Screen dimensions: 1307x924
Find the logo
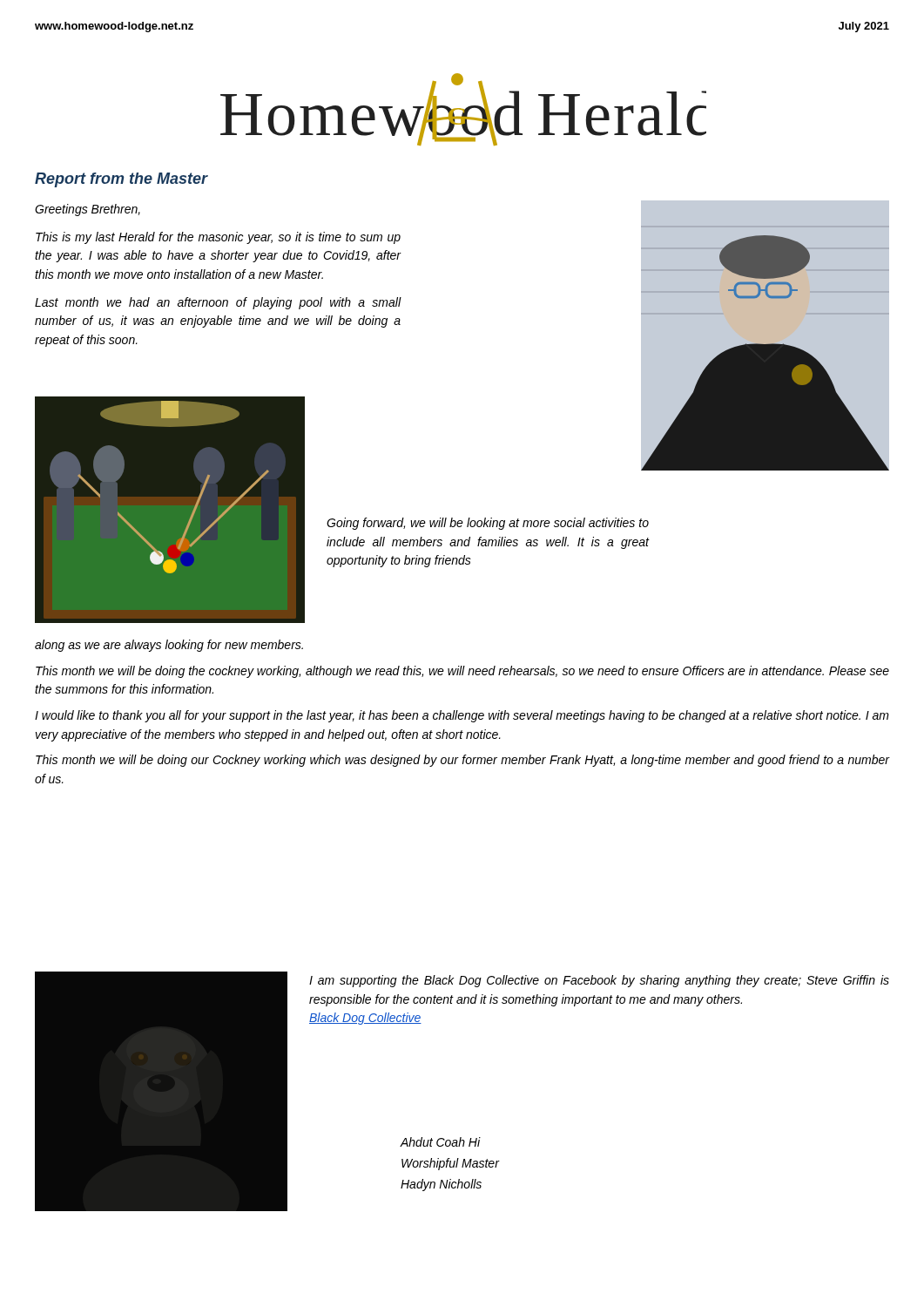[462, 106]
